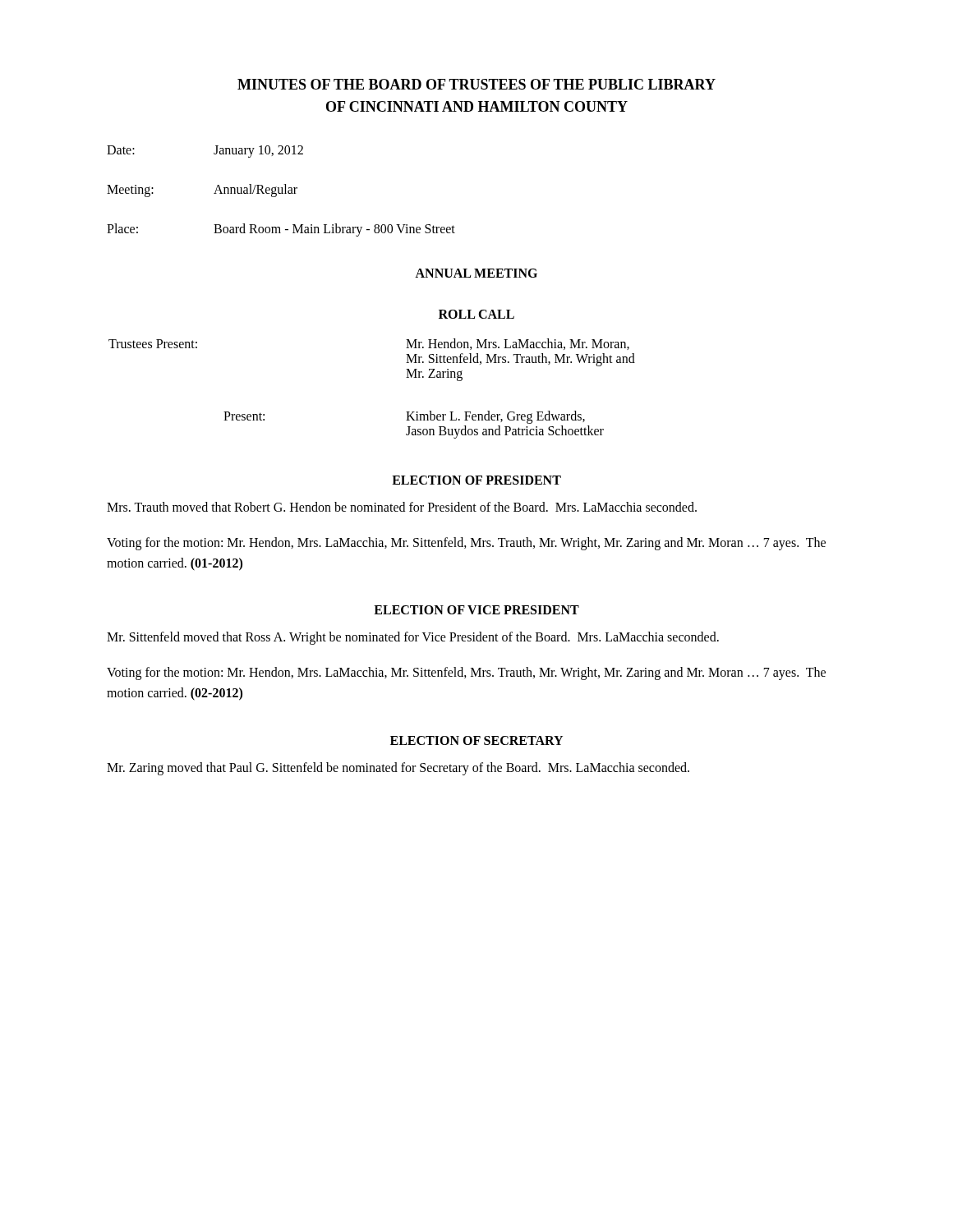953x1232 pixels.
Task: Click on the text starting "ELECTION OF SECRETARY"
Action: tap(476, 740)
